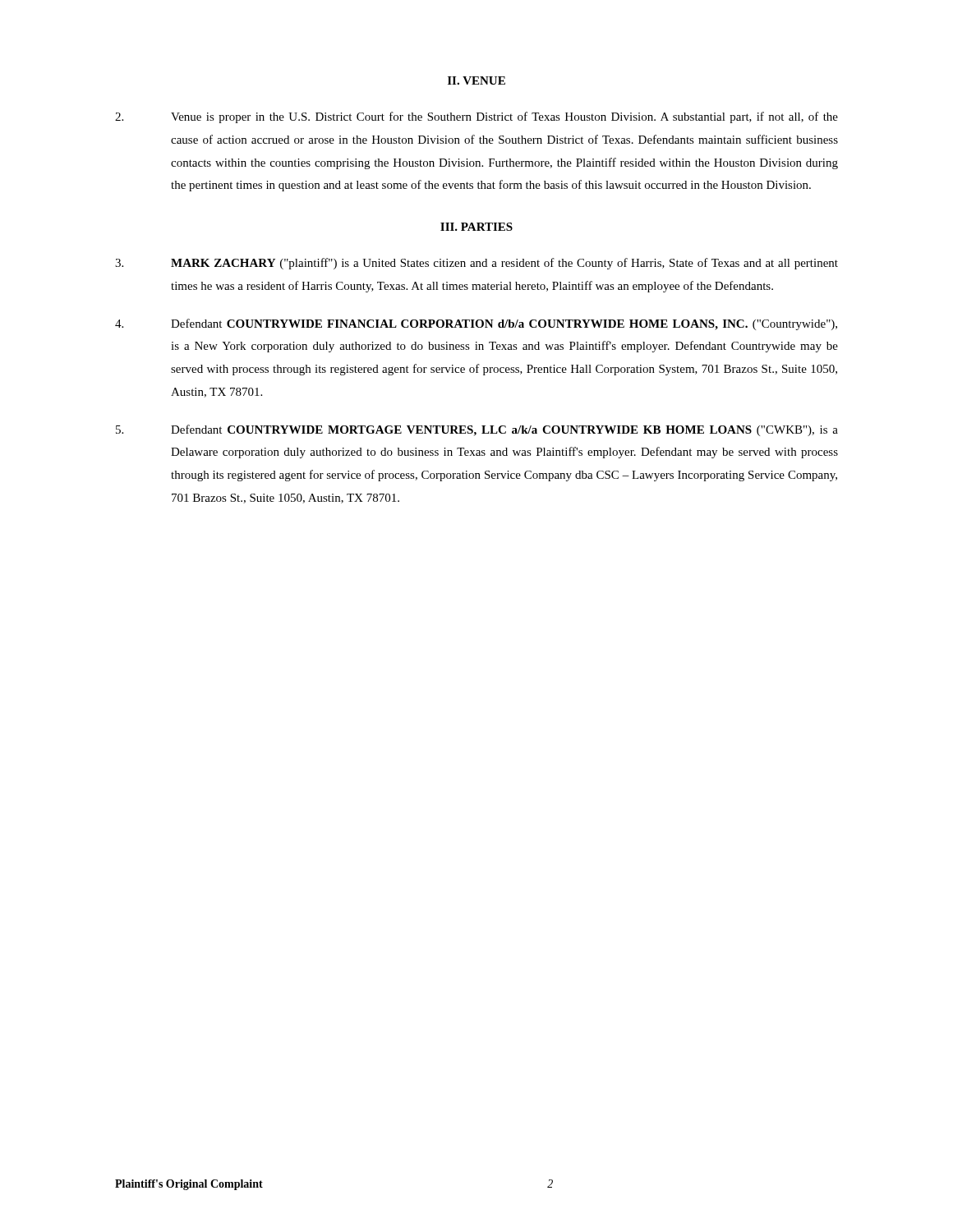
Task: Click the passage that begins "Defendant COUNTRYWIDE FINANCIAL CORPORATION"
Action: click(476, 358)
